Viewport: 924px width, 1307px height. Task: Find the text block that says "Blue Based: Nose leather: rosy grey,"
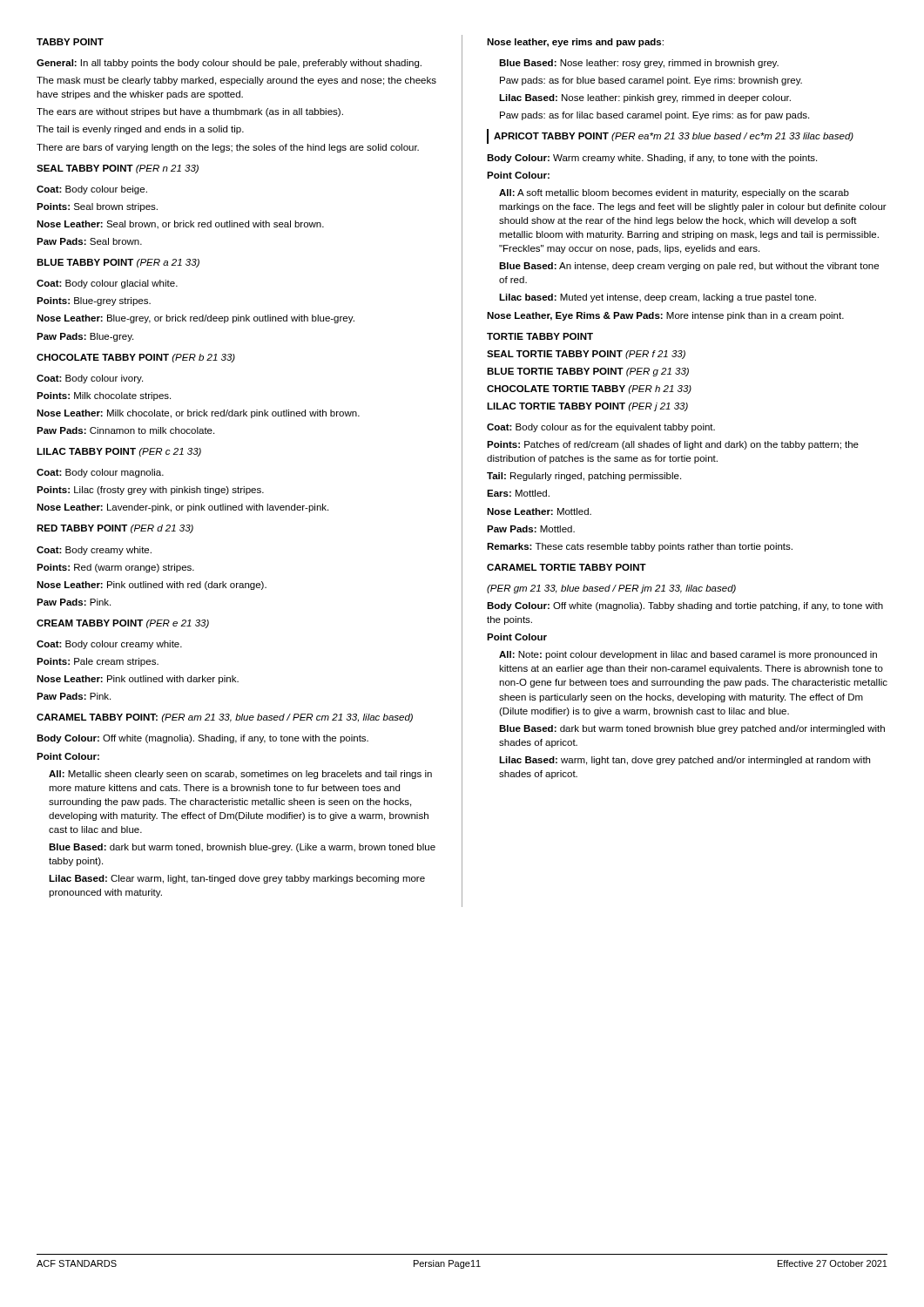coord(693,89)
